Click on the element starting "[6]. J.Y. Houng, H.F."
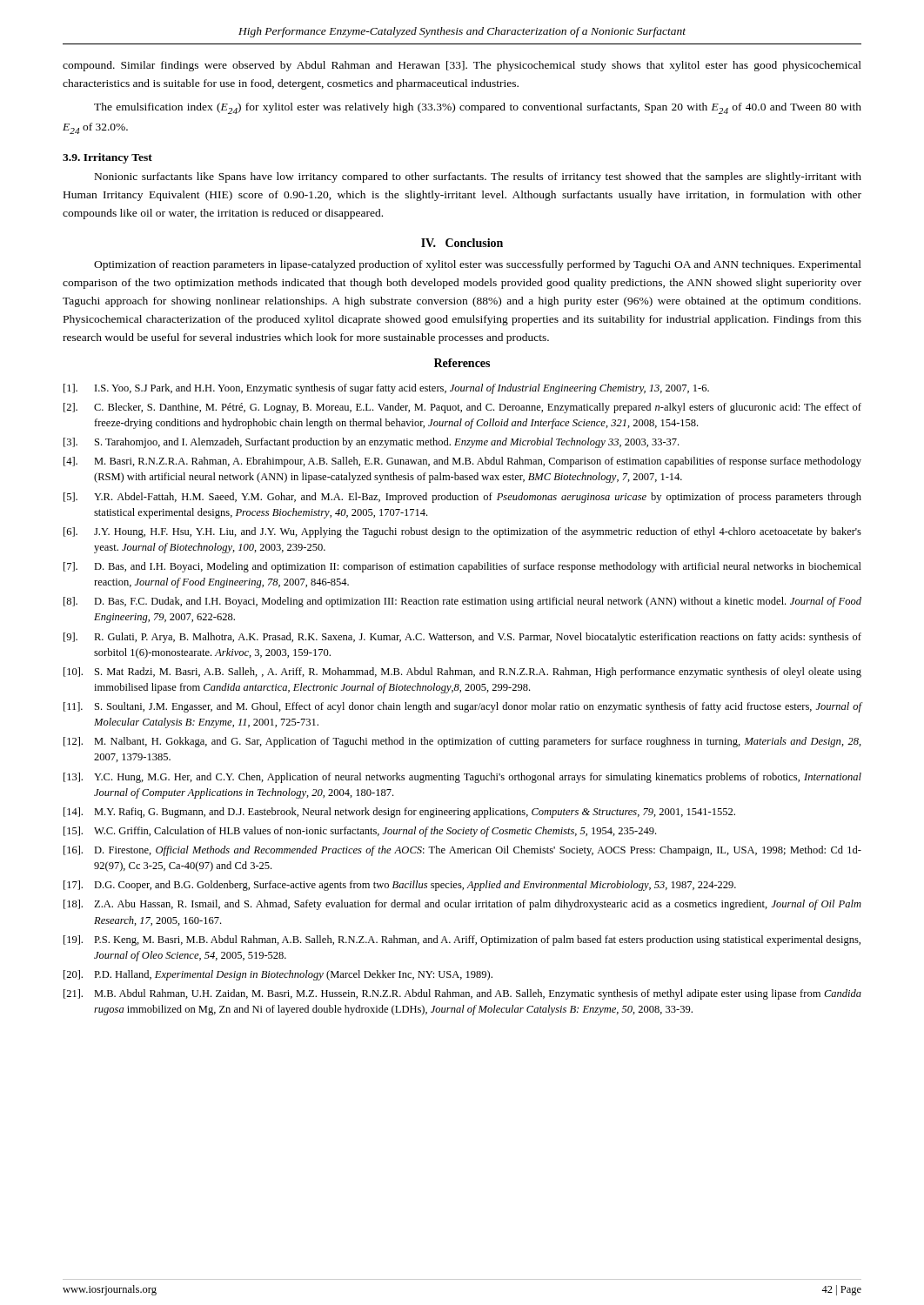 462,539
